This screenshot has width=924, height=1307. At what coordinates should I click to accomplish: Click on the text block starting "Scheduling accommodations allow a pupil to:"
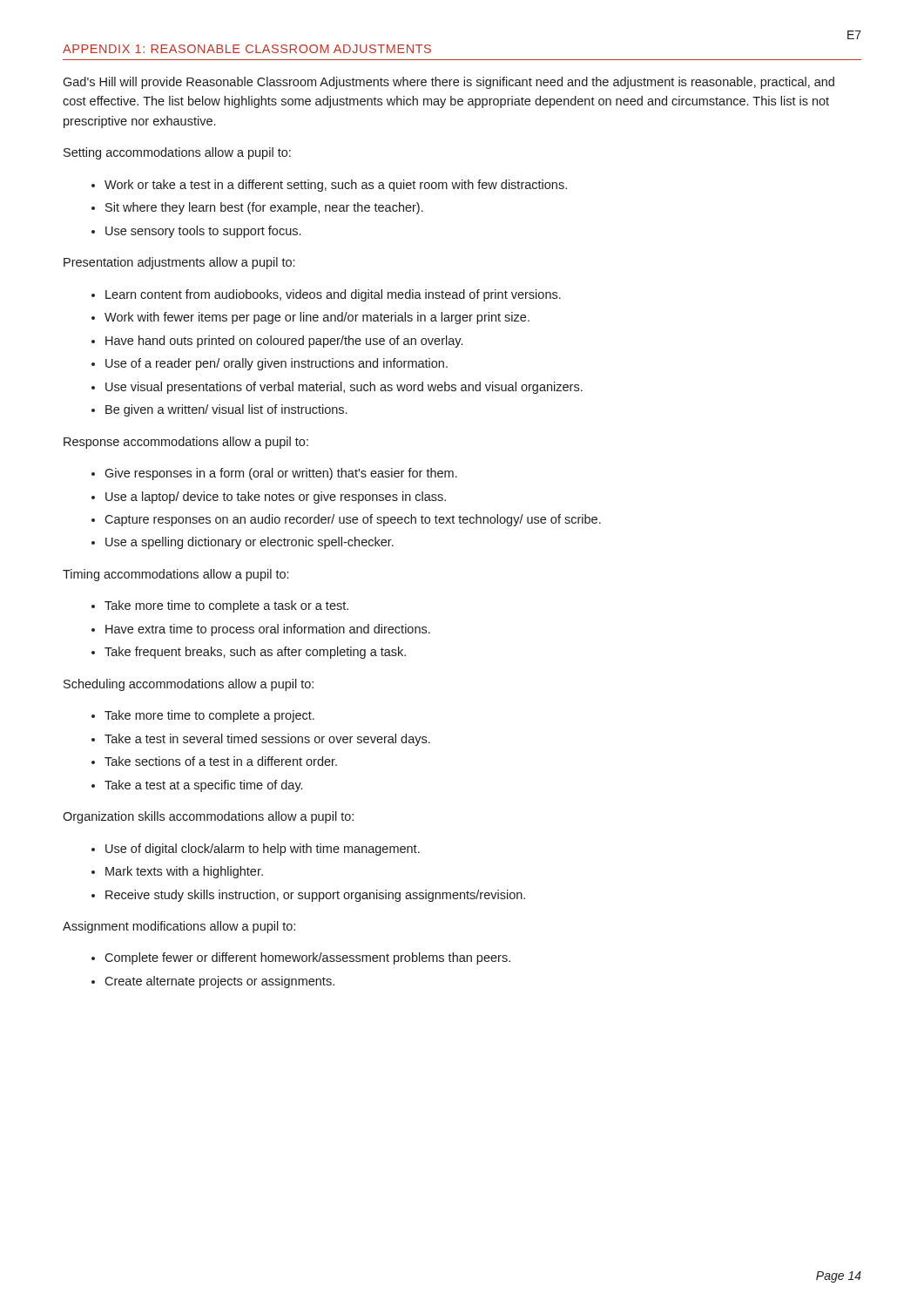(x=189, y=684)
